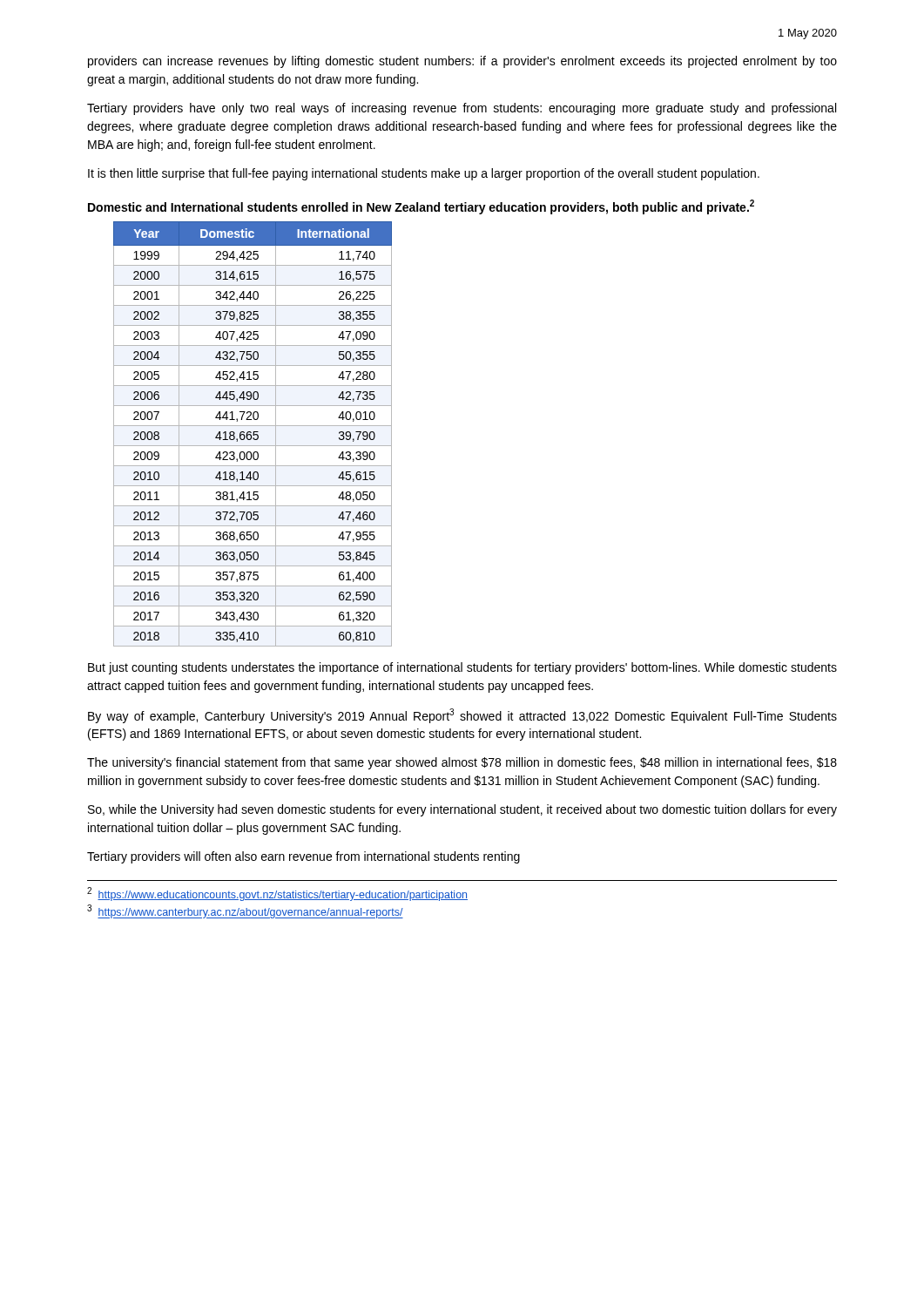924x1307 pixels.
Task: Locate the block starting "providers can increase revenues by lifting"
Action: (462, 70)
